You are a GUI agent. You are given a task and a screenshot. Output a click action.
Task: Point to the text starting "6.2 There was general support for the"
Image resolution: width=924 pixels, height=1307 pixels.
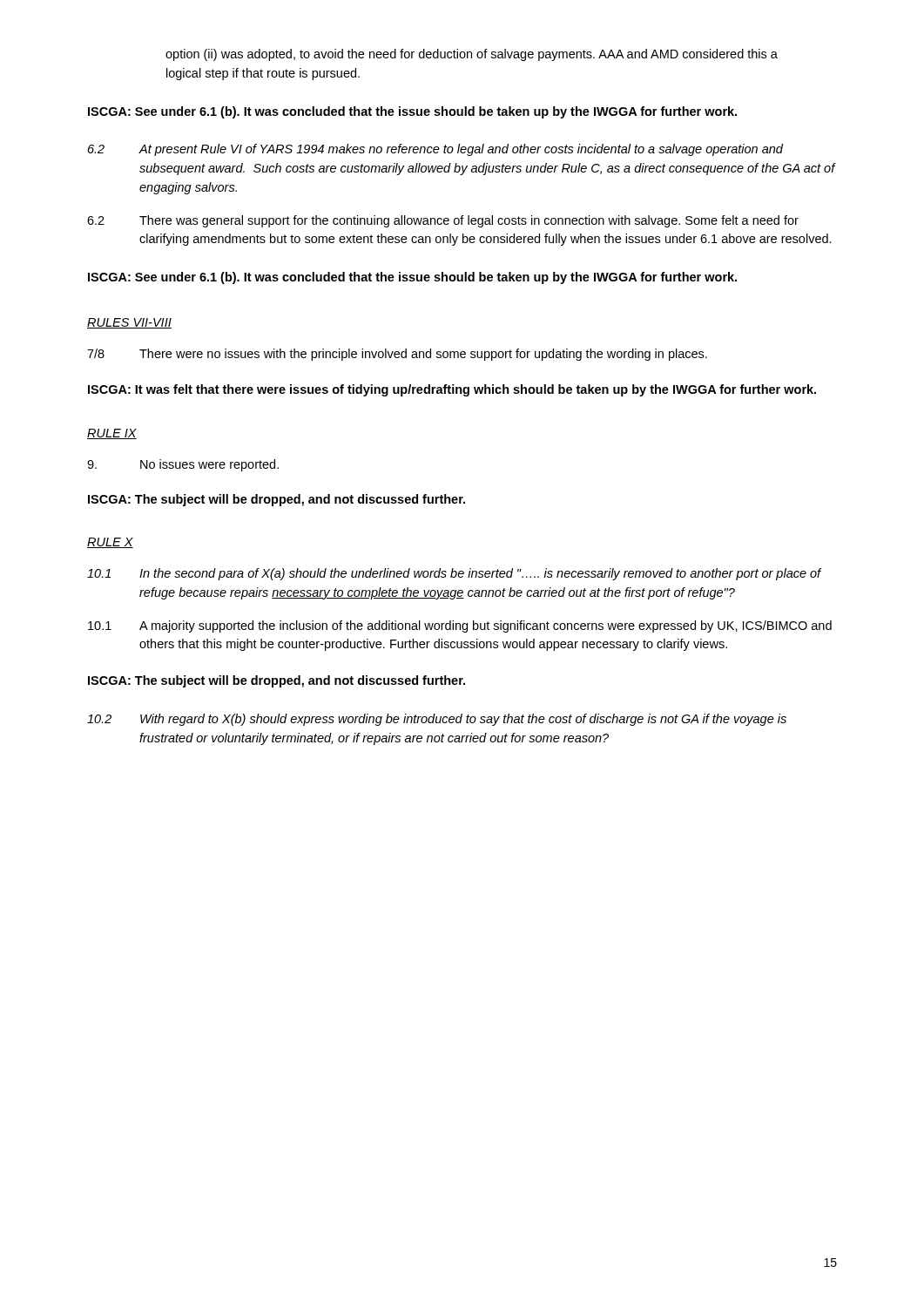[462, 230]
